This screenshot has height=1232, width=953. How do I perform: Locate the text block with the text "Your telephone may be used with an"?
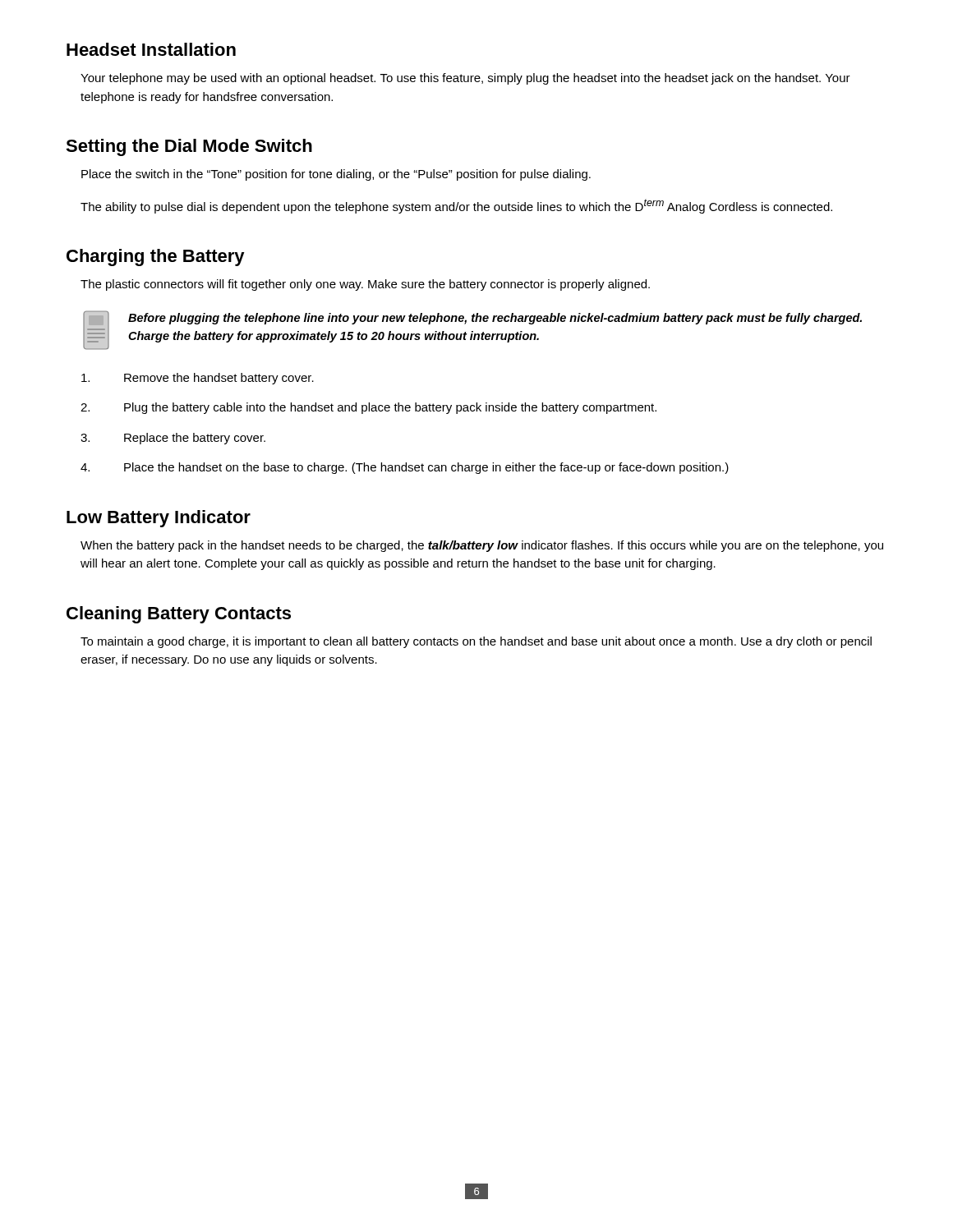point(476,87)
